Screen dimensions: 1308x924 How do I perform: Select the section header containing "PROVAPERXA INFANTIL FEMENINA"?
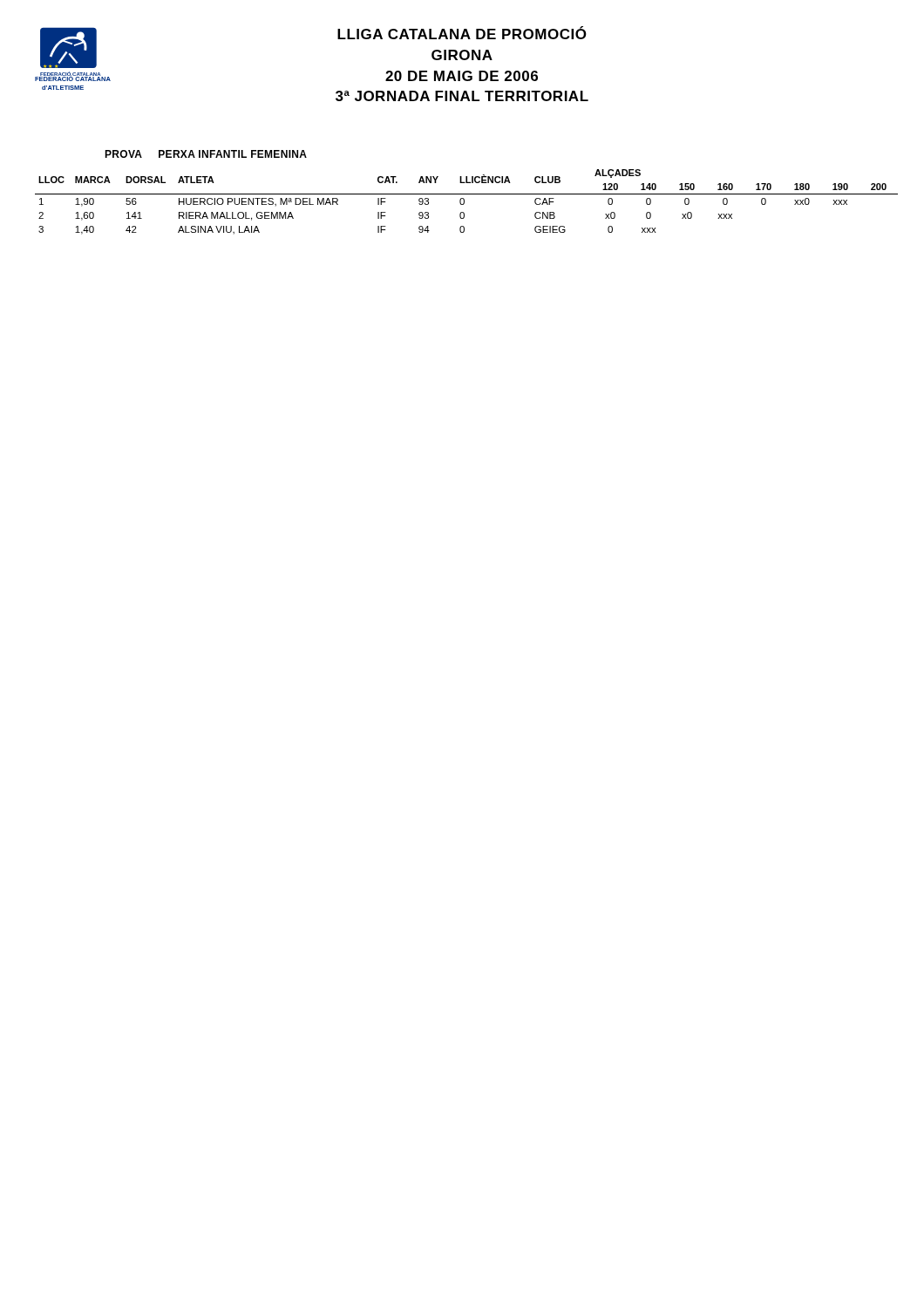206,154
